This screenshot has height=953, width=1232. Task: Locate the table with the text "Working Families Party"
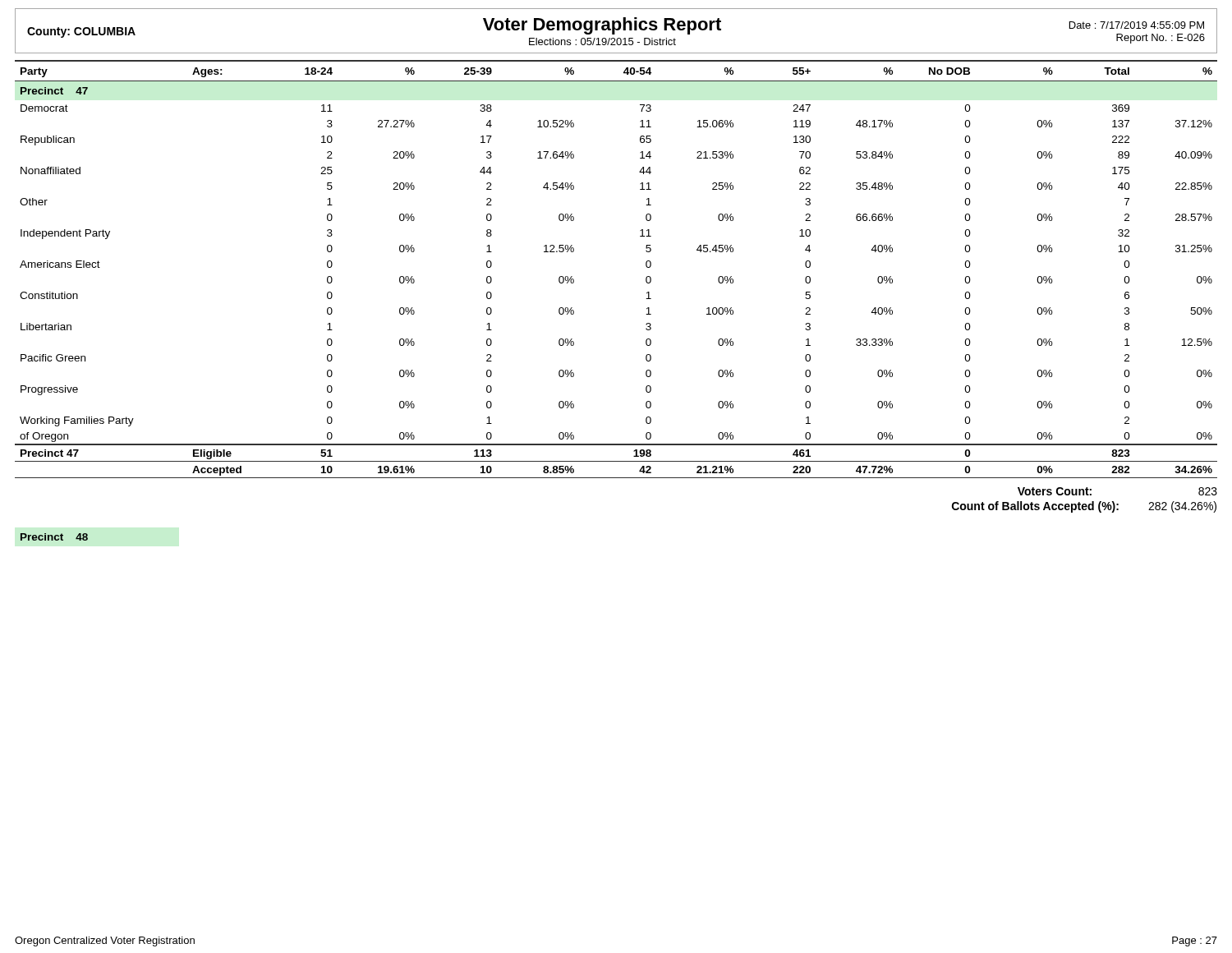click(x=616, y=269)
